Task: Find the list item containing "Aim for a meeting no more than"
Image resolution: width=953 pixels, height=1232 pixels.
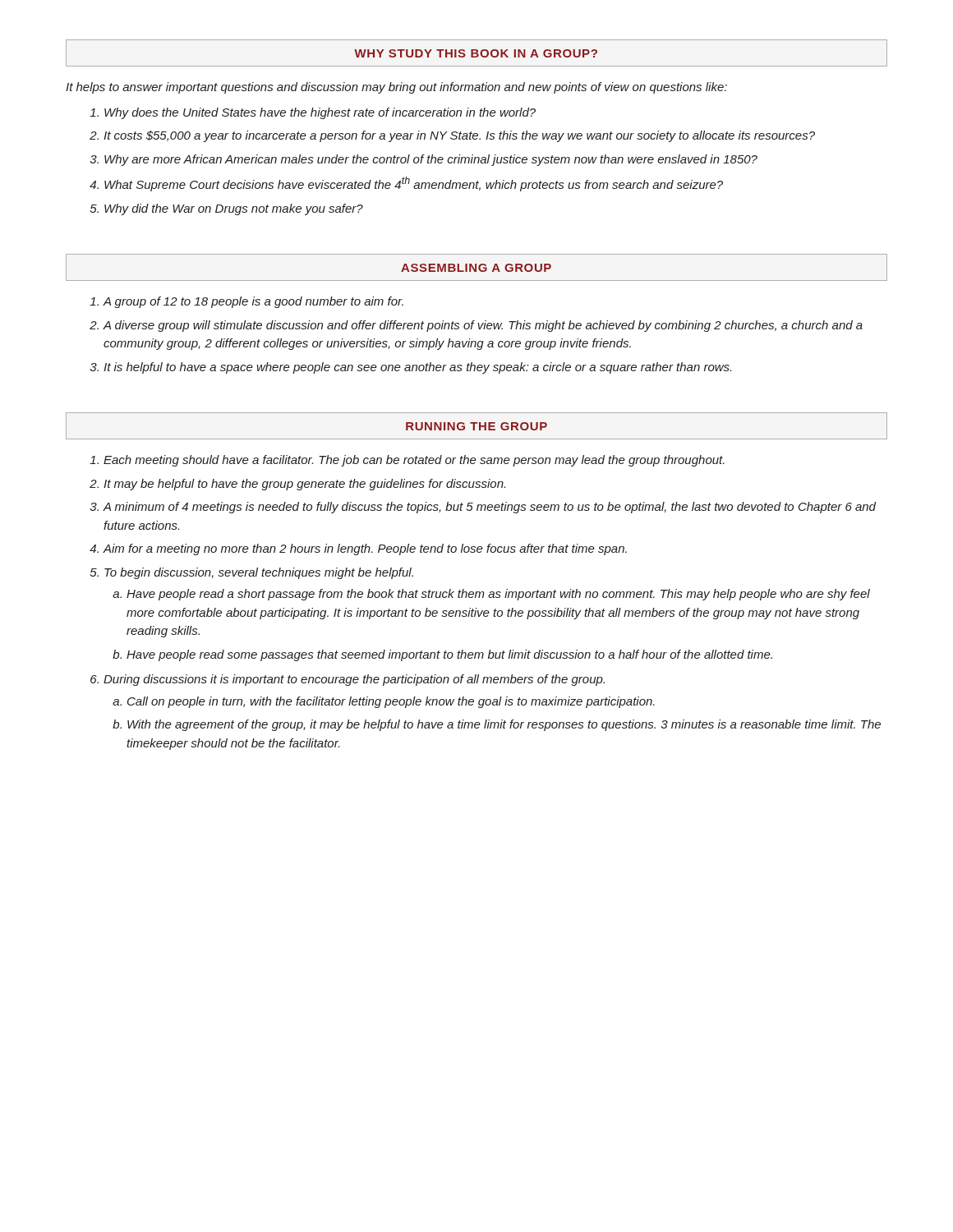Action: tap(366, 548)
